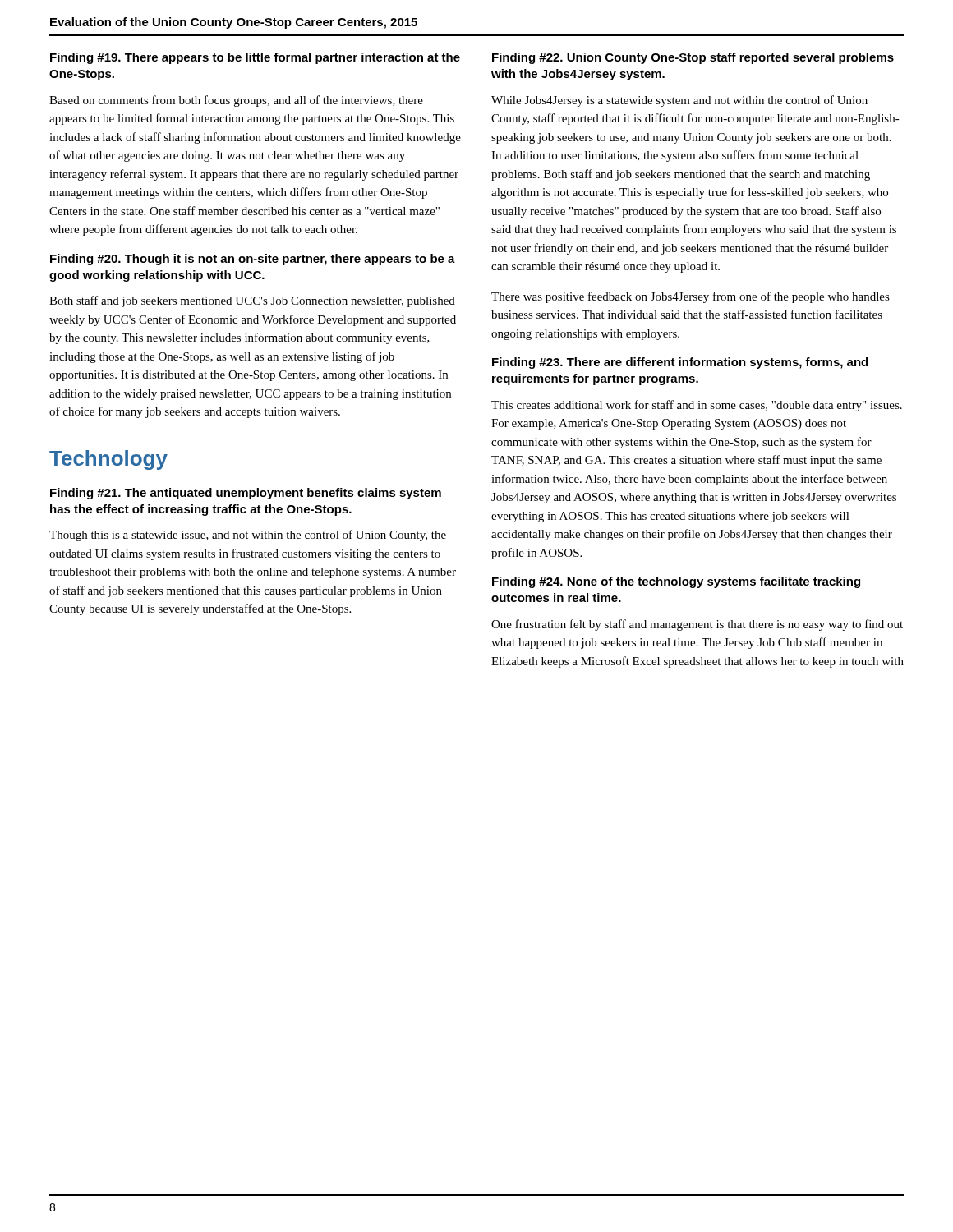Viewport: 953px width, 1232px height.
Task: Select the text block that reads "One frustration felt by staff and management is"
Action: pyautogui.click(x=697, y=642)
